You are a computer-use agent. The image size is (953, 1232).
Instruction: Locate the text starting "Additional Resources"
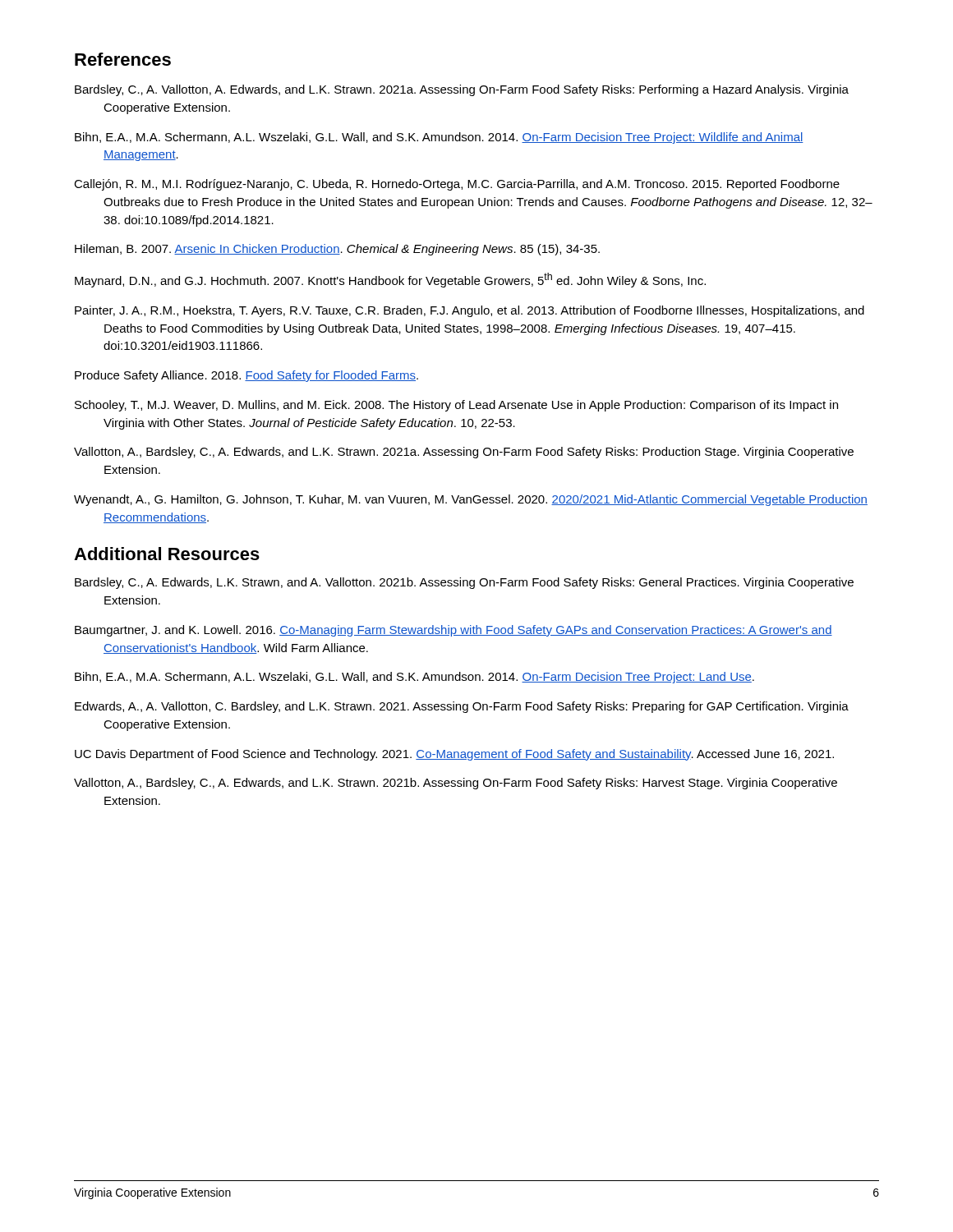[x=167, y=554]
